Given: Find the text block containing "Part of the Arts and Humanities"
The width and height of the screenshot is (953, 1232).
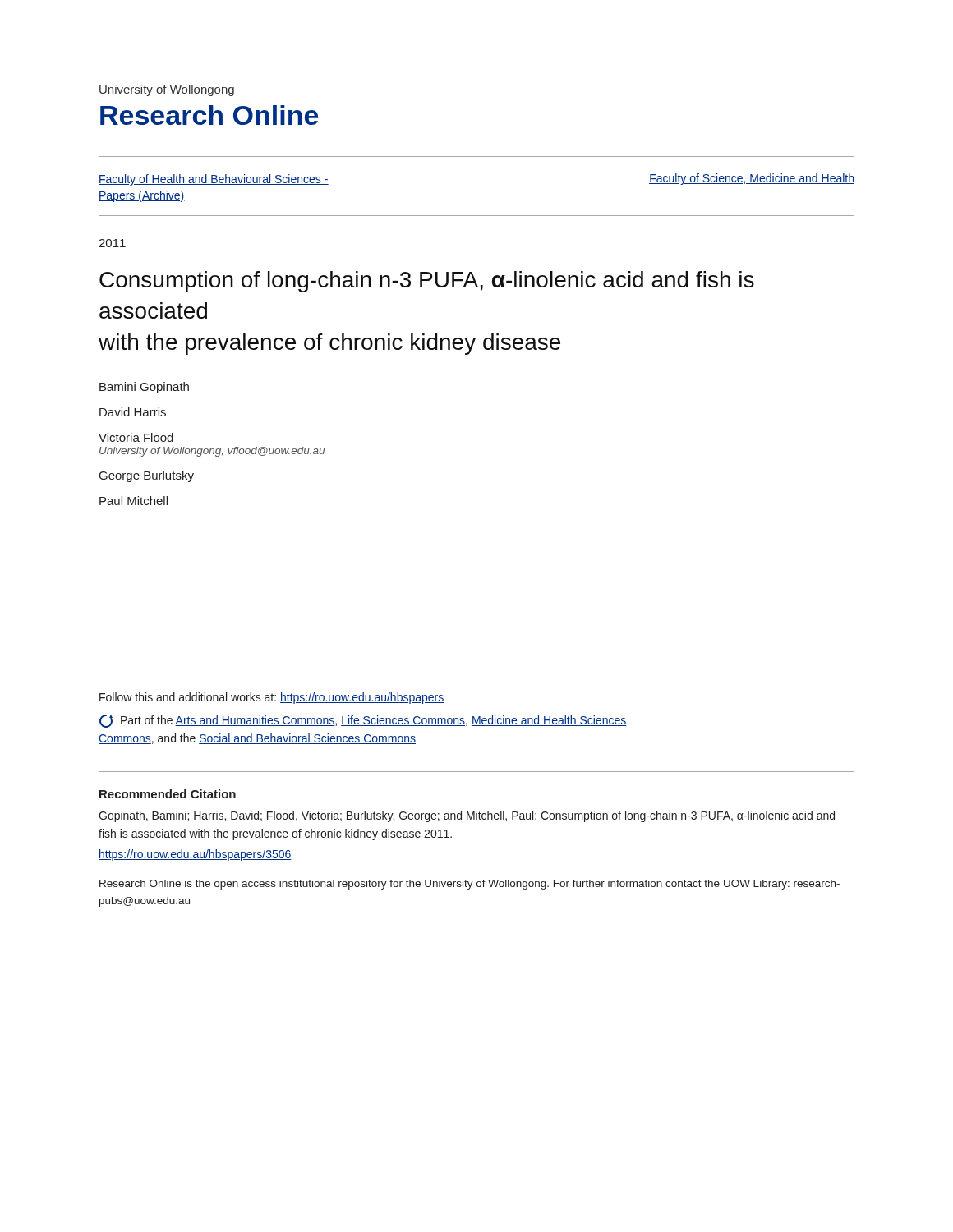Looking at the screenshot, I should (x=362, y=730).
